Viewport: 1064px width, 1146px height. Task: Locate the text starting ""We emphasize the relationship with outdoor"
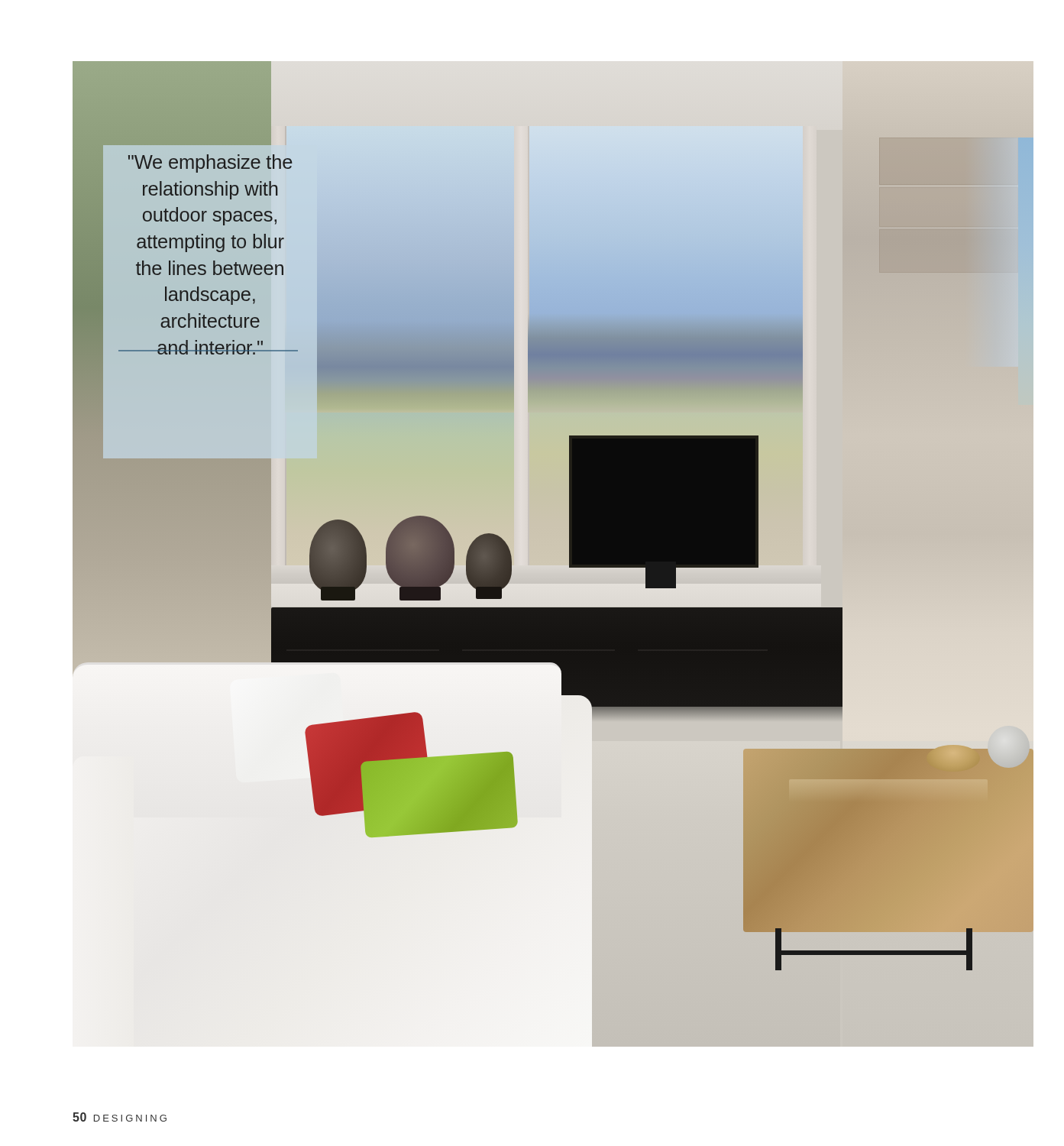pos(210,255)
